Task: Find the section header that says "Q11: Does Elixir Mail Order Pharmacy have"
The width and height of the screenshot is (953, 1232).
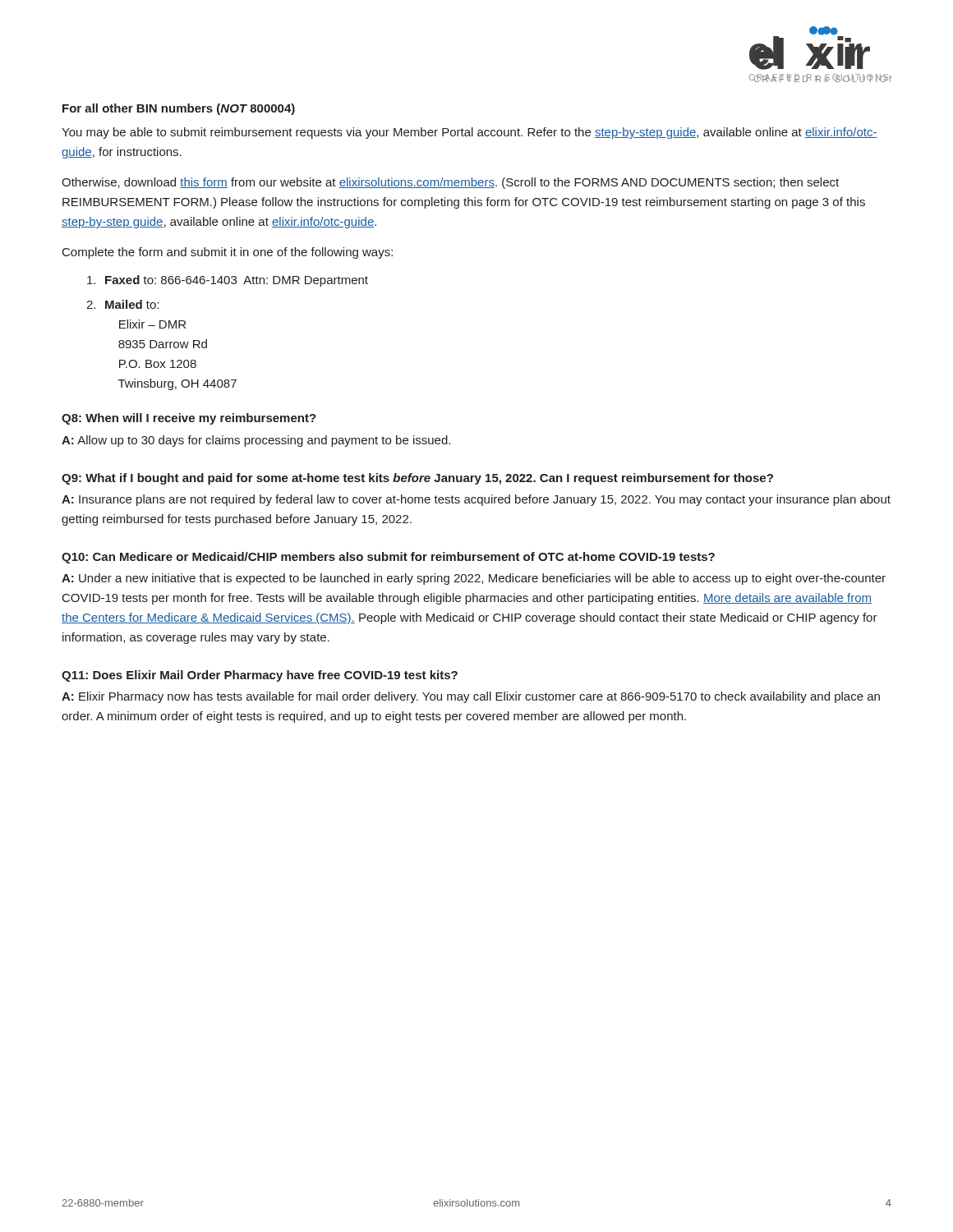Action: point(260,675)
